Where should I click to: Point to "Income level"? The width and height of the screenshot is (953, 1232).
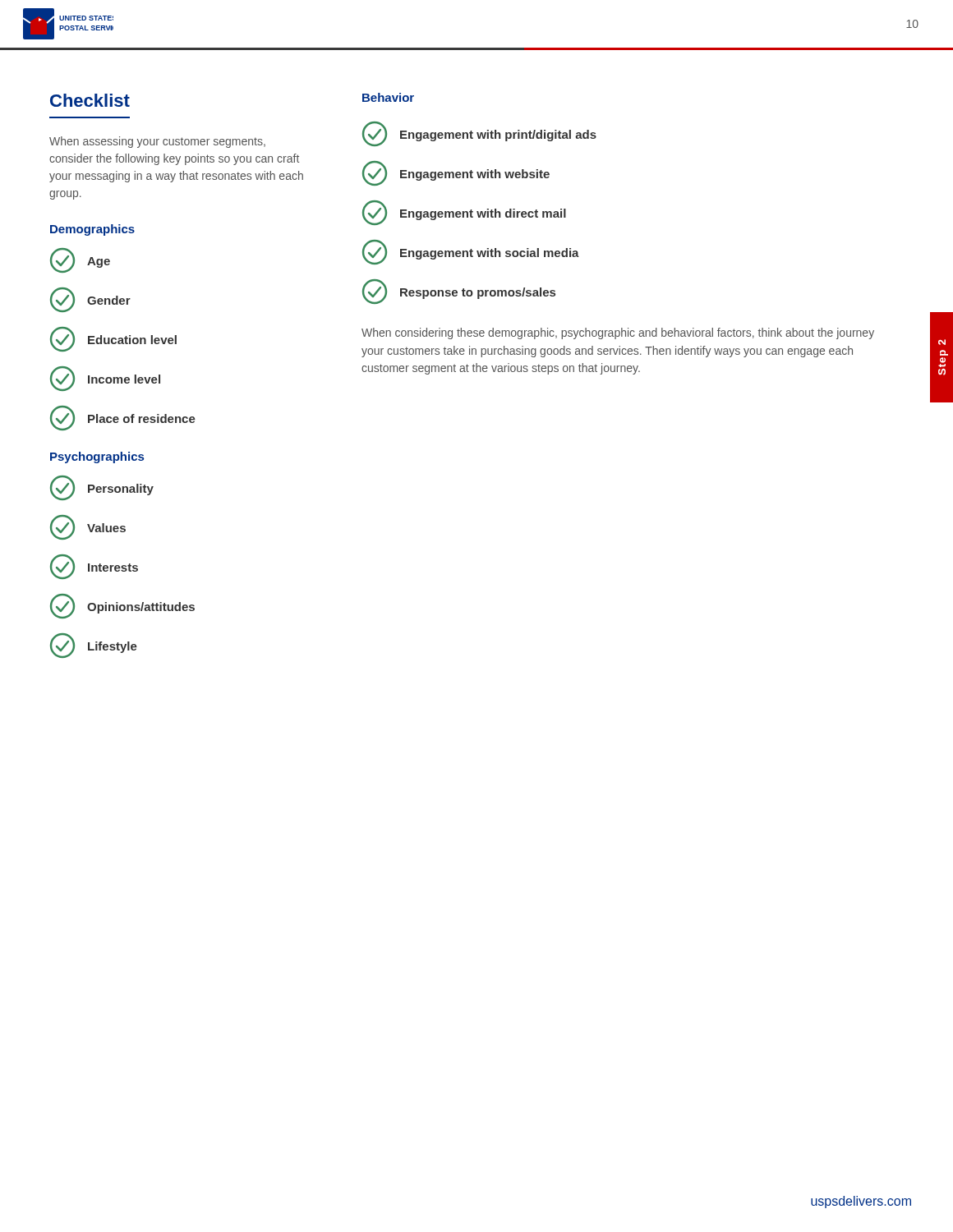[105, 379]
